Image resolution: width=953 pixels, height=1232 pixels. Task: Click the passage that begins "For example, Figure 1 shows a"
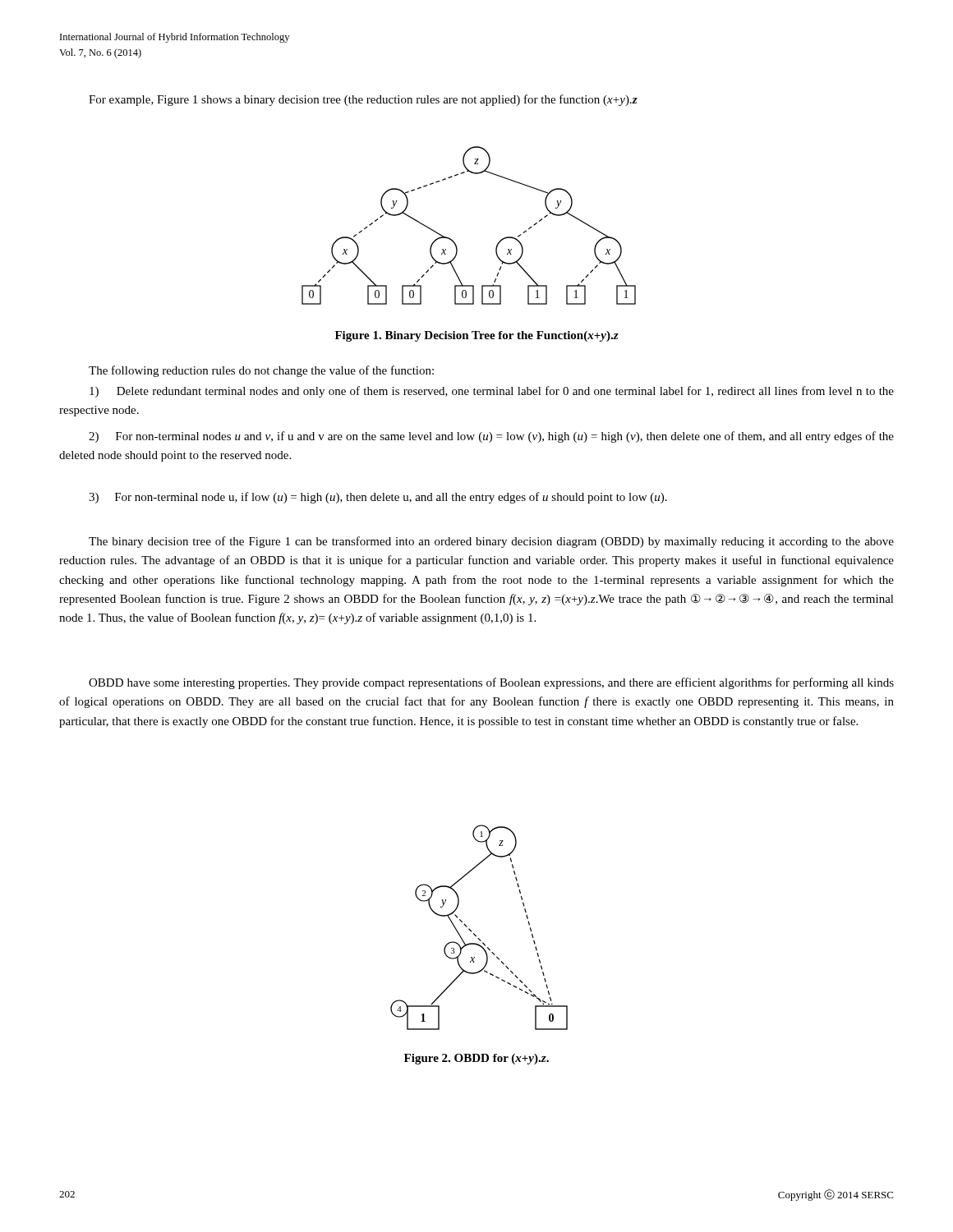pos(363,99)
